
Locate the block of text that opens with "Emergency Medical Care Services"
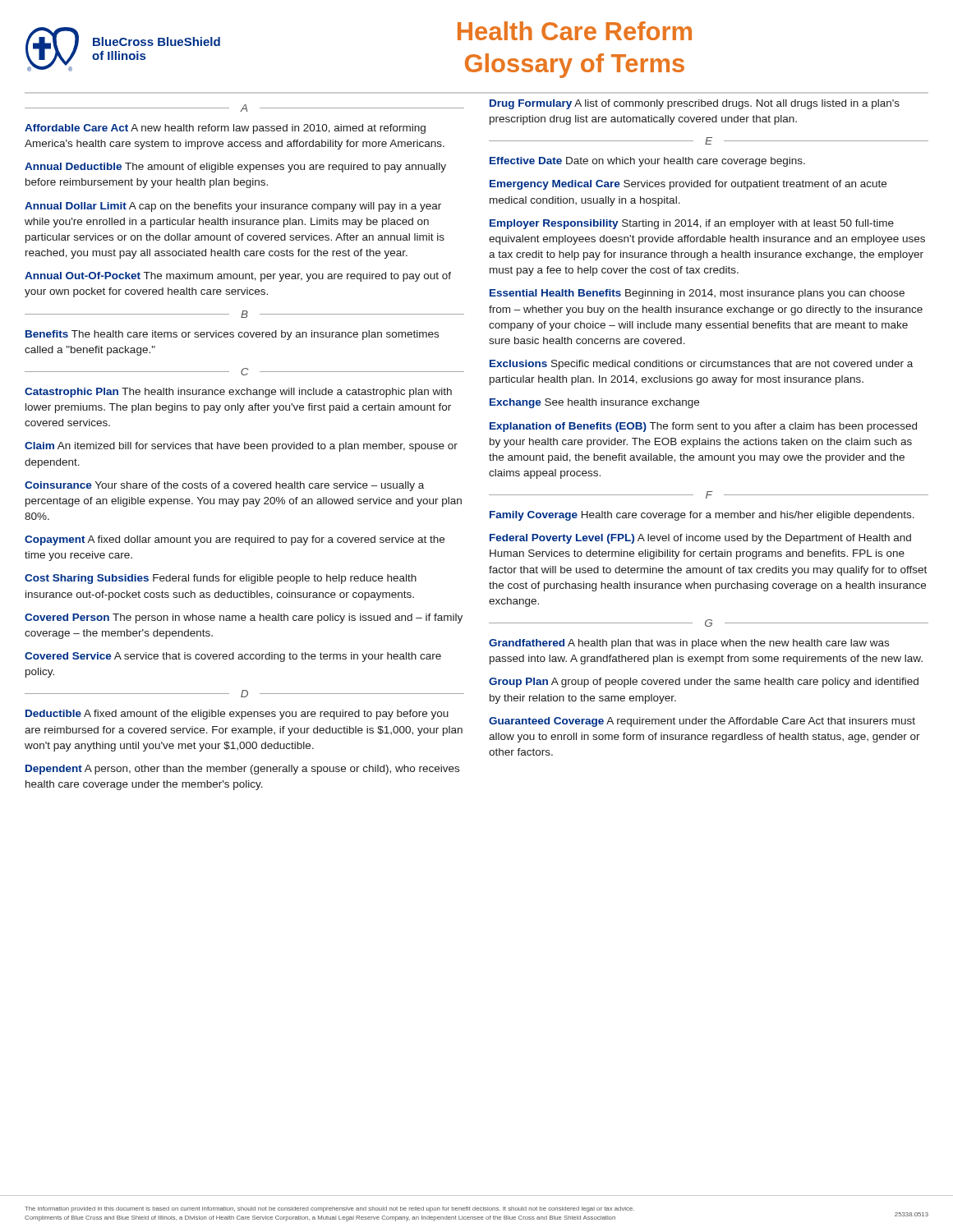[x=688, y=192]
